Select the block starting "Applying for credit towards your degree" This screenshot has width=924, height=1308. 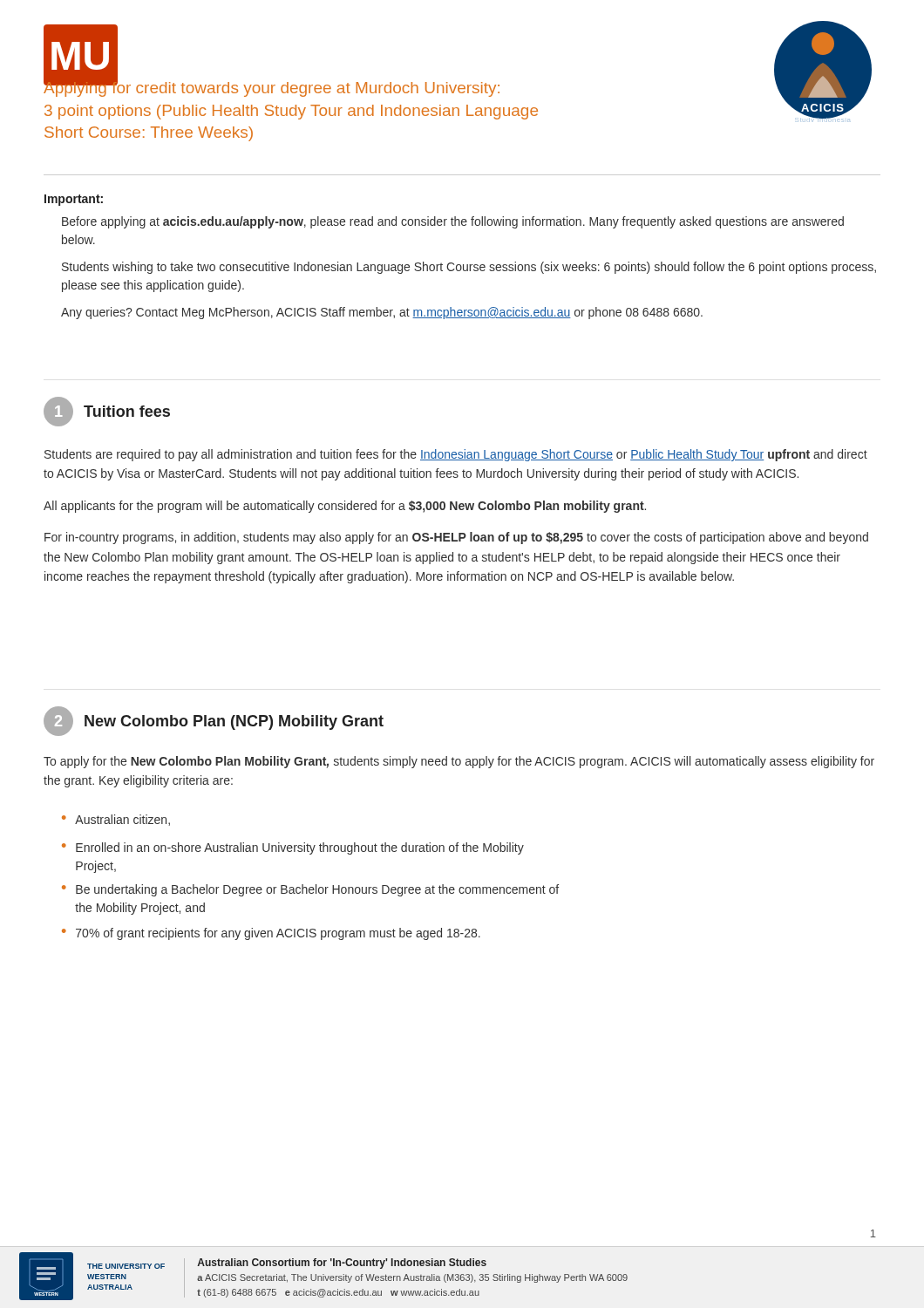coord(394,110)
